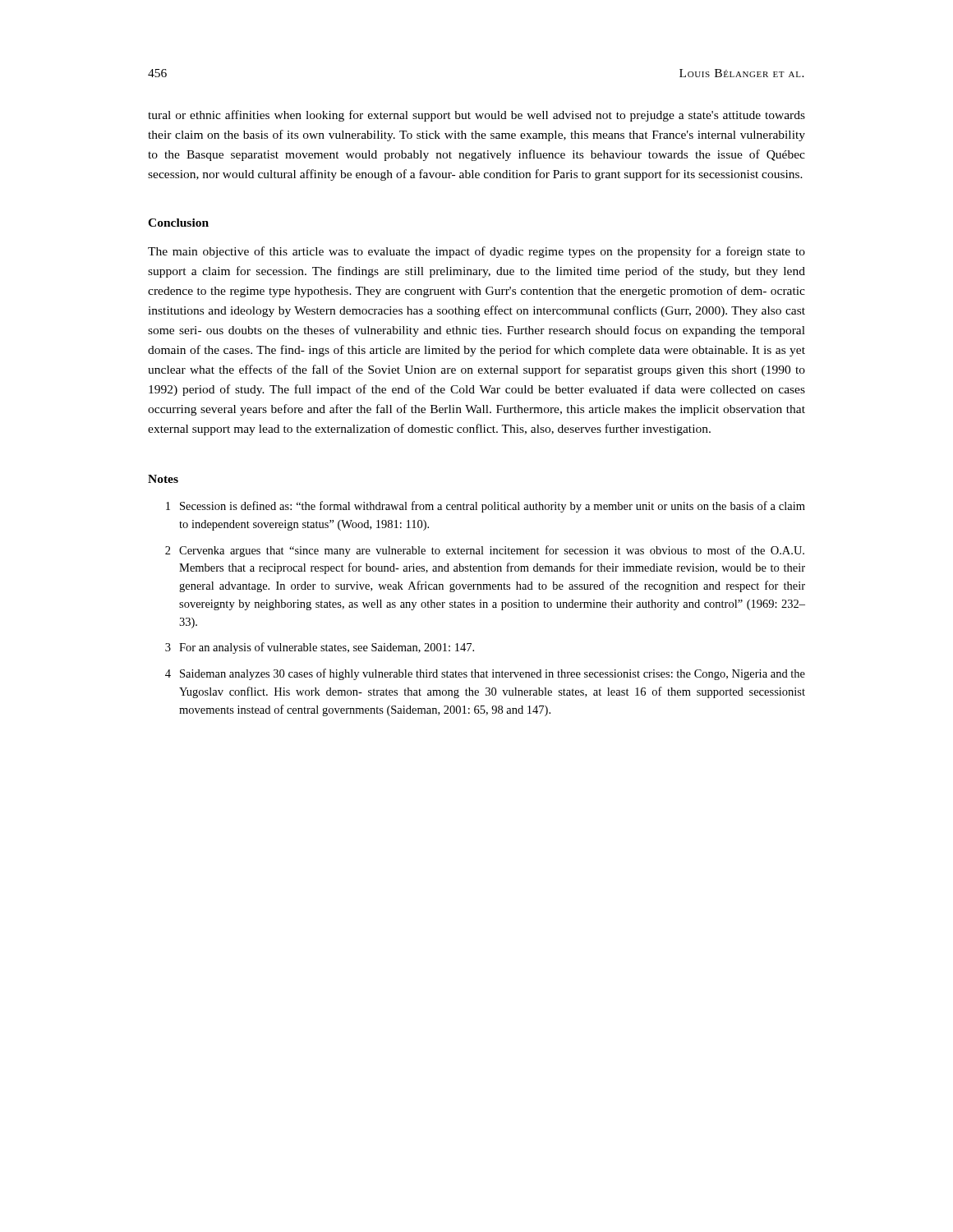Viewport: 953px width, 1232px height.
Task: Find the block on this page that starts "3 For an analysis of vulnerable"
Action: [x=476, y=648]
